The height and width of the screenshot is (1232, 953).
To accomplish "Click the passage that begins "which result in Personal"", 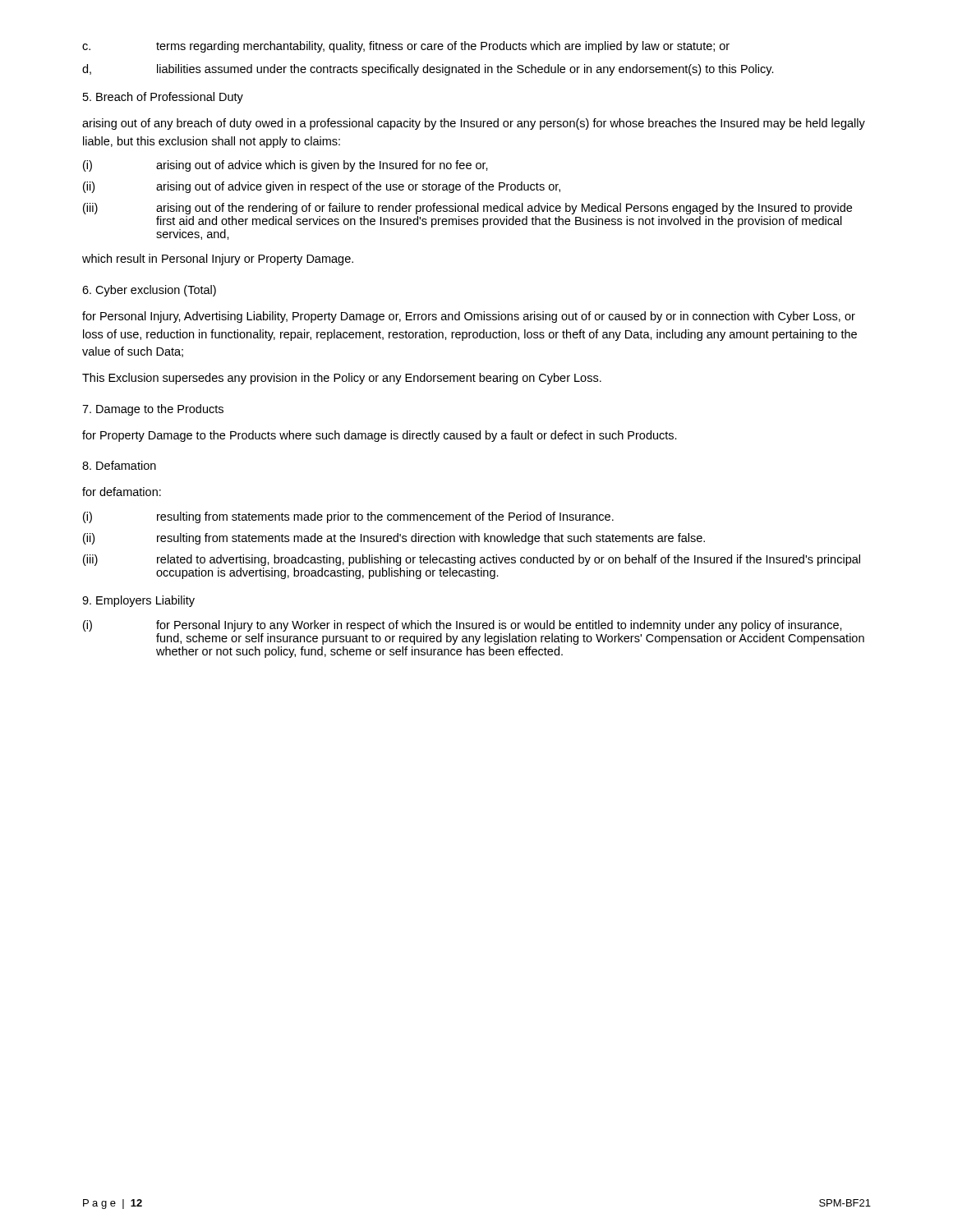I will pyautogui.click(x=218, y=259).
